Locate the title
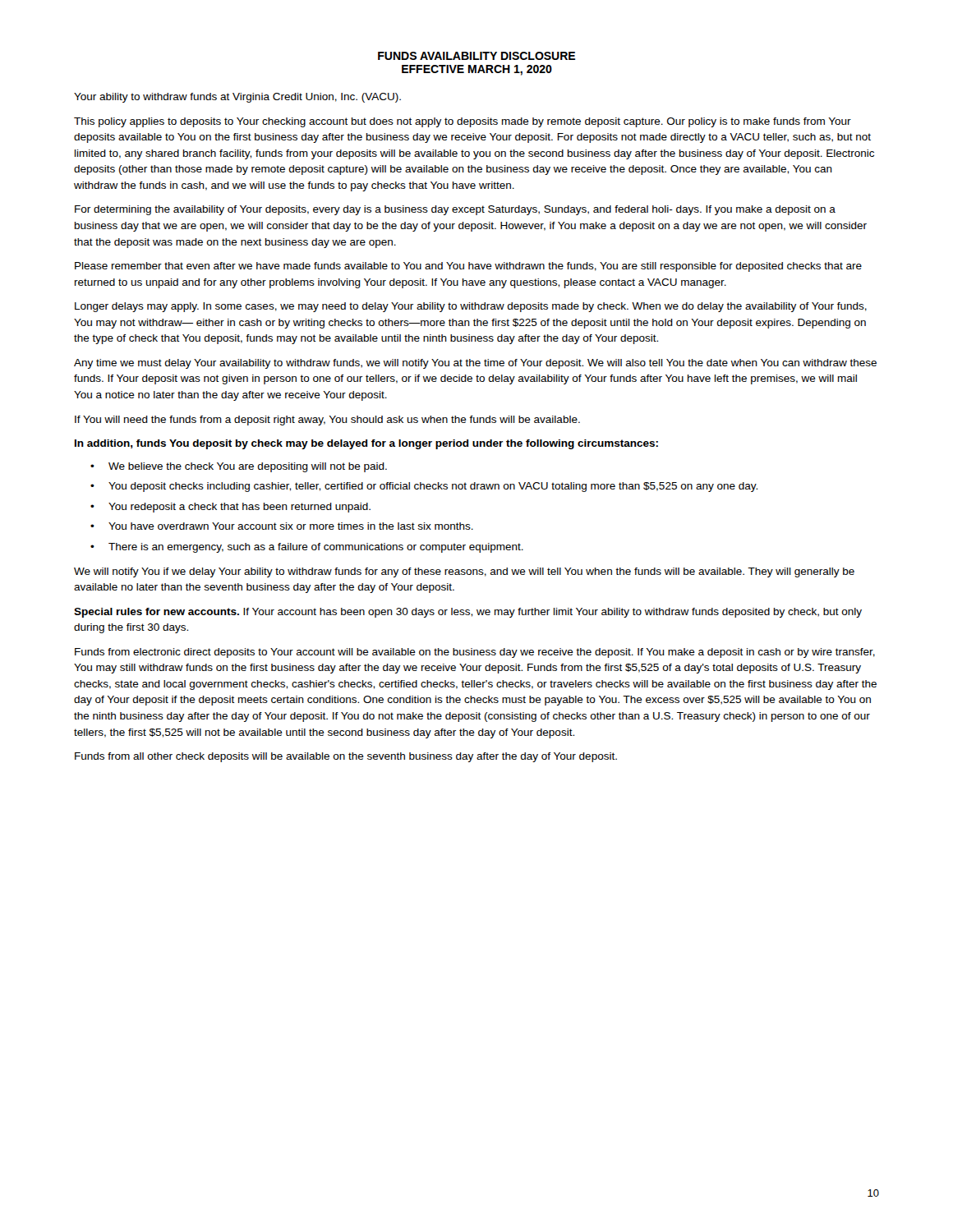This screenshot has height=1232, width=953. (x=476, y=62)
